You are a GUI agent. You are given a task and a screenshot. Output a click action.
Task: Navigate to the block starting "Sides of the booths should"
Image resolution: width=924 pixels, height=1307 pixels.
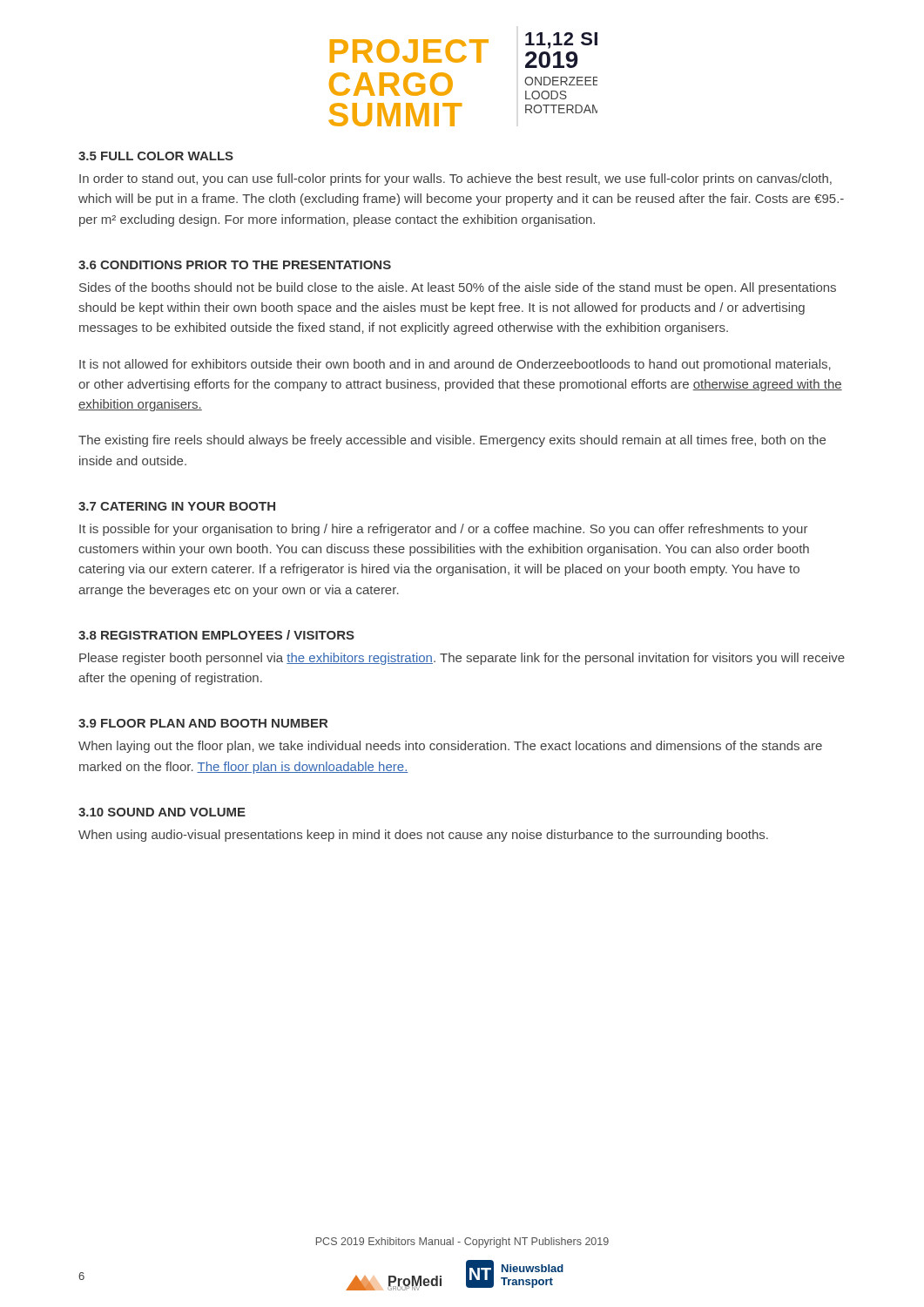point(457,307)
